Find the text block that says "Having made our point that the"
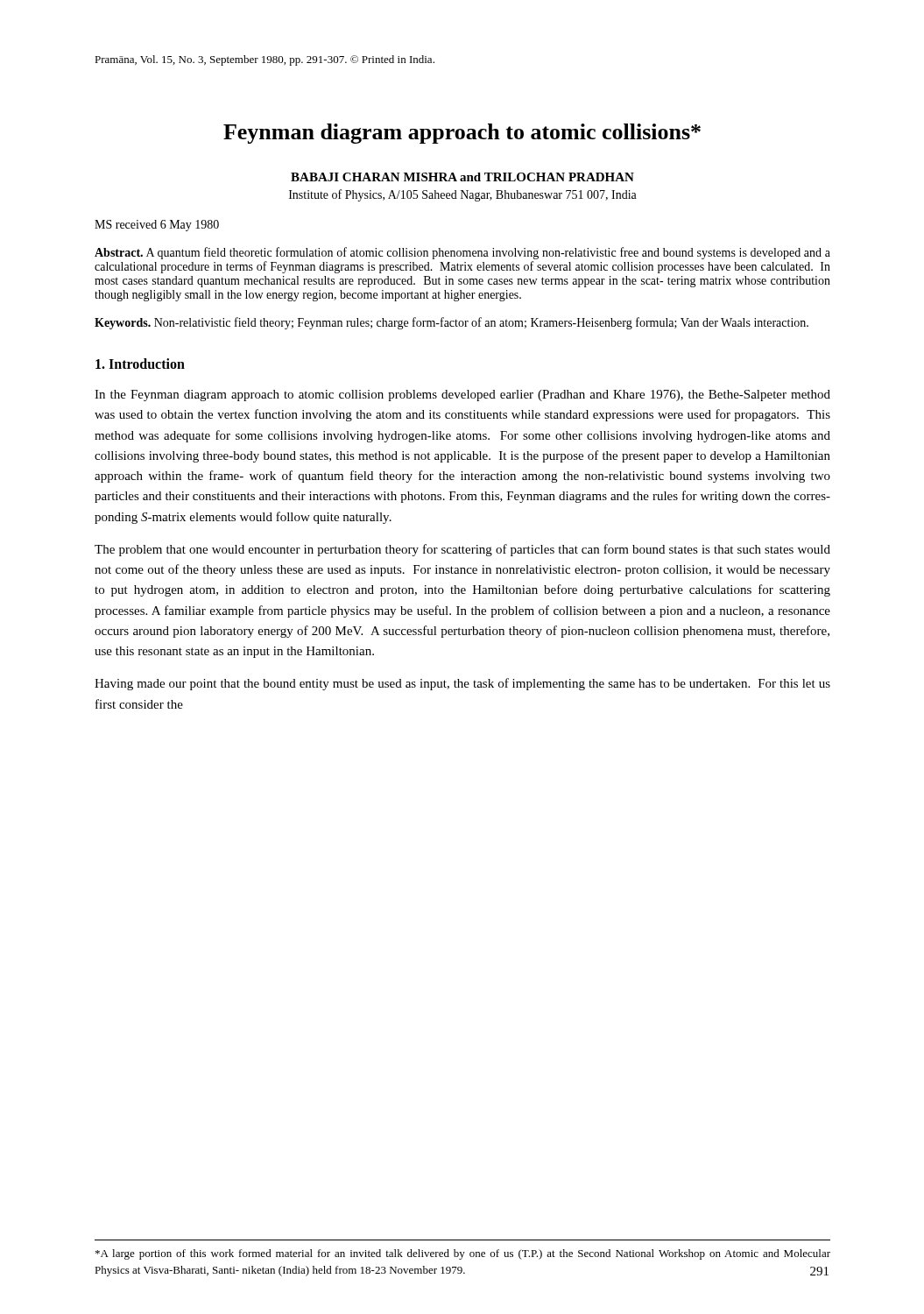This screenshot has height=1314, width=924. coord(462,694)
